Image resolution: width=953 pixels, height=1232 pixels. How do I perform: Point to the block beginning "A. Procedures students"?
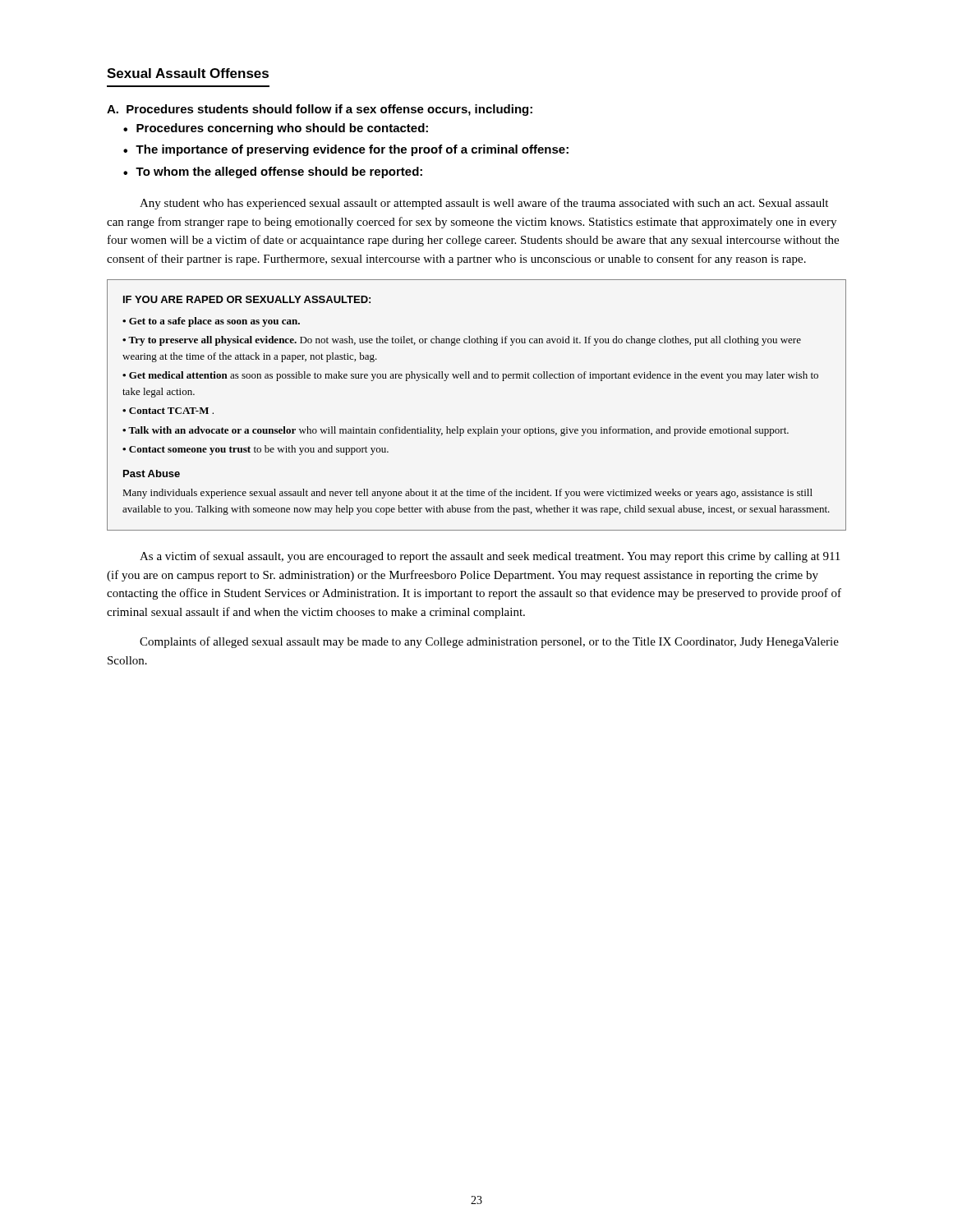[320, 109]
